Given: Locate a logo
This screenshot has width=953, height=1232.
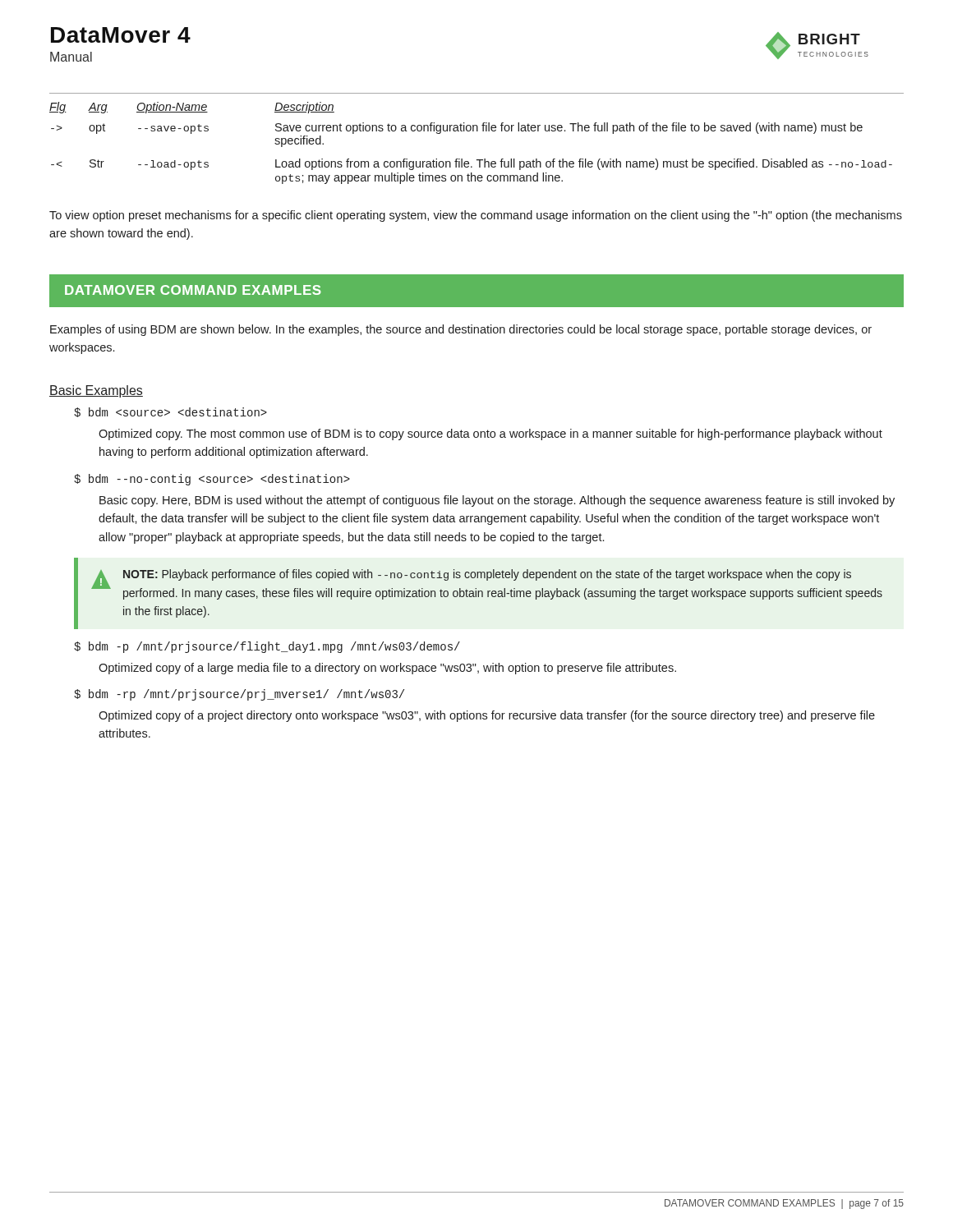Looking at the screenshot, I should 834,46.
